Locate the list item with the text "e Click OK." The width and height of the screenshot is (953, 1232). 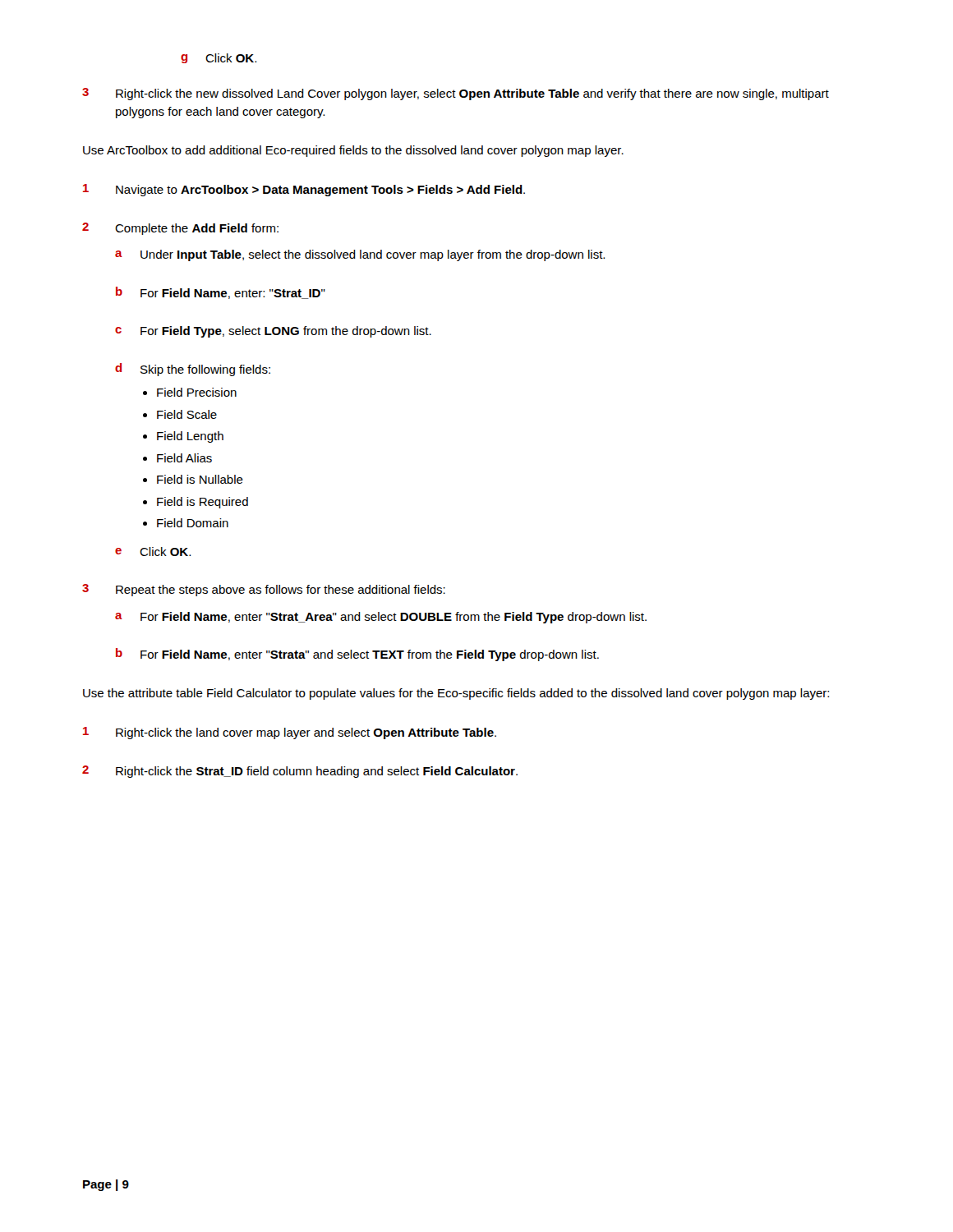(153, 552)
